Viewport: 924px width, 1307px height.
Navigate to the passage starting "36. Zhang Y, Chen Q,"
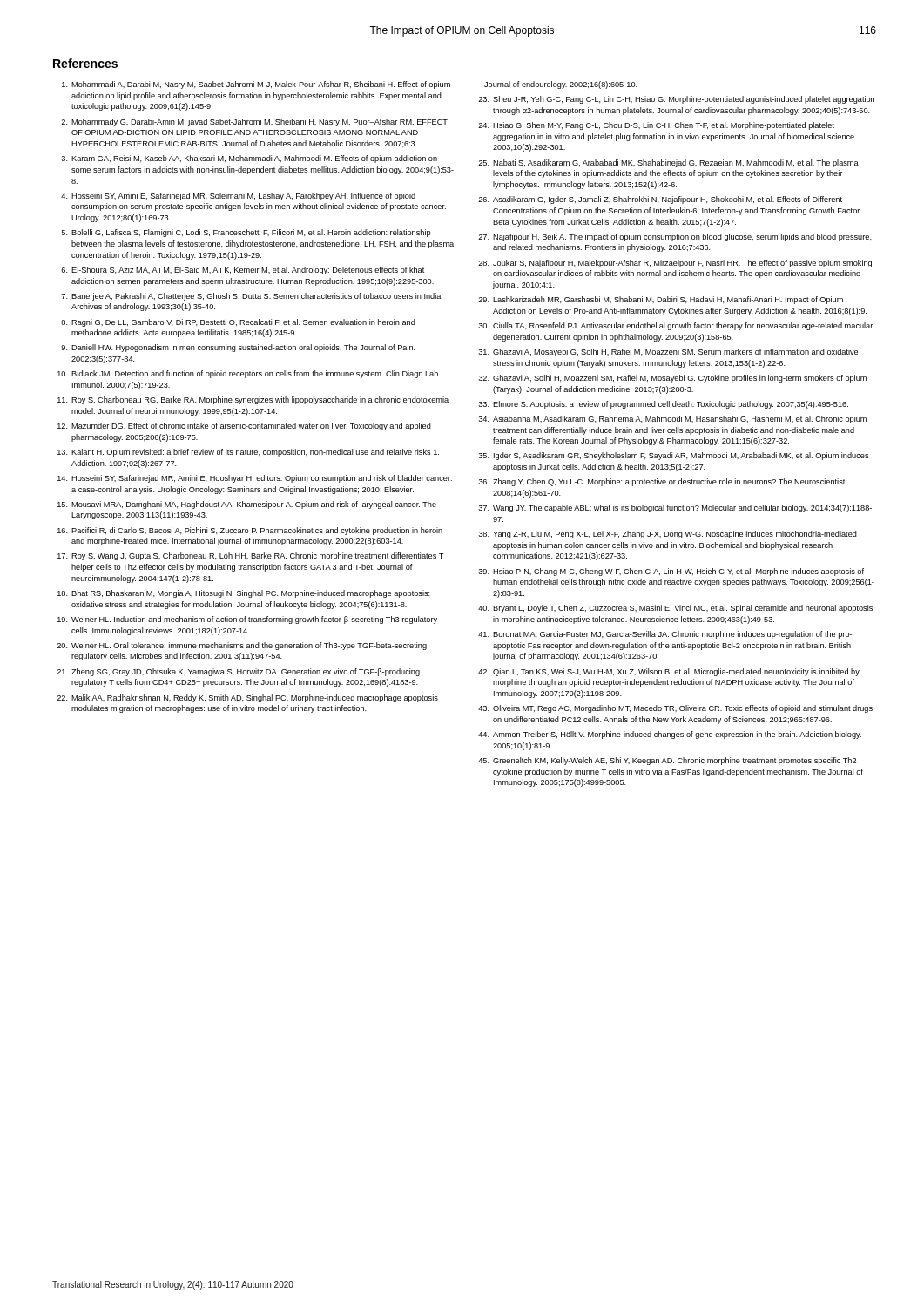(x=675, y=488)
